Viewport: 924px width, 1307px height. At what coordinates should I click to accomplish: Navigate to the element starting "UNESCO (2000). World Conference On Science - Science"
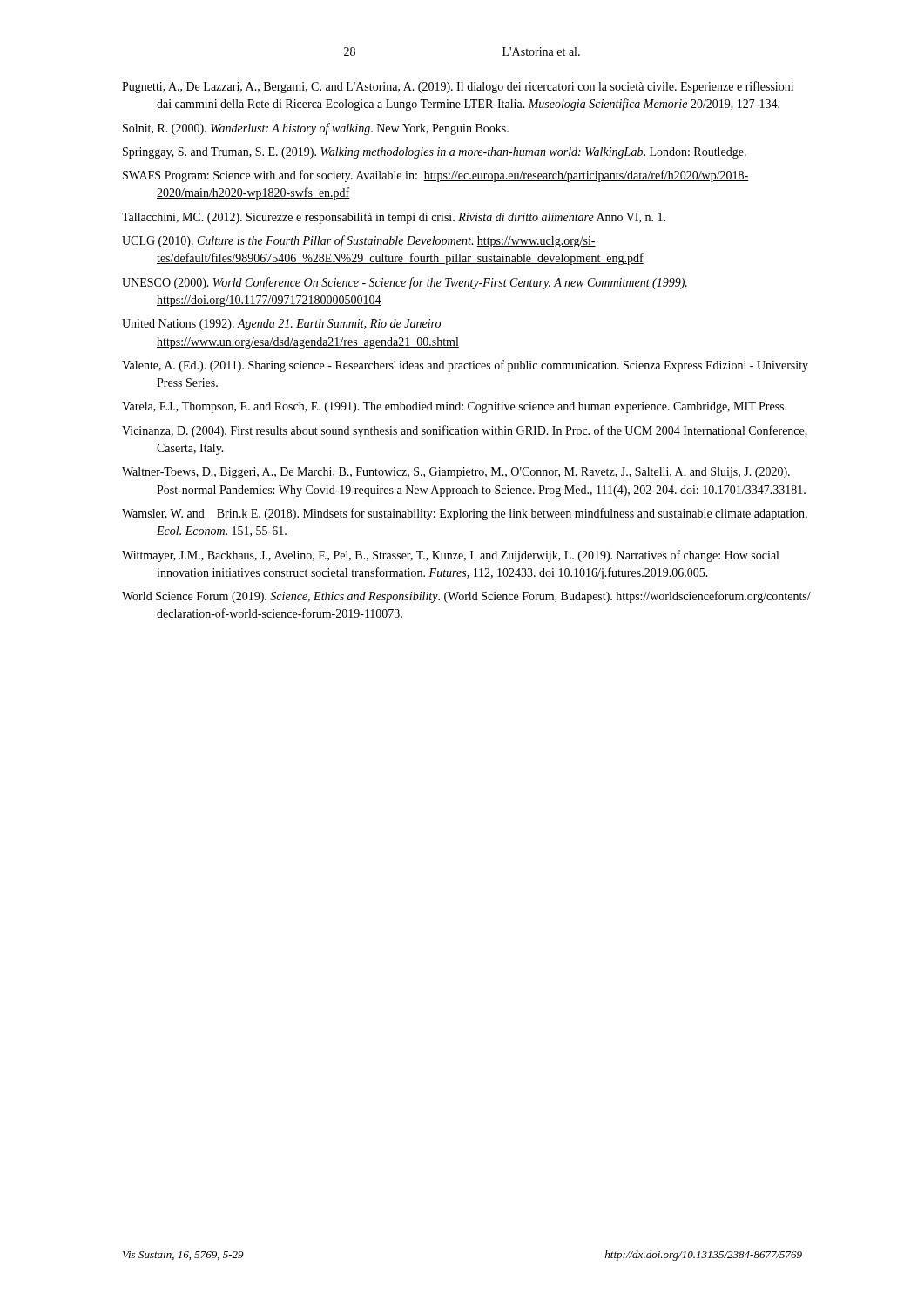(x=405, y=291)
